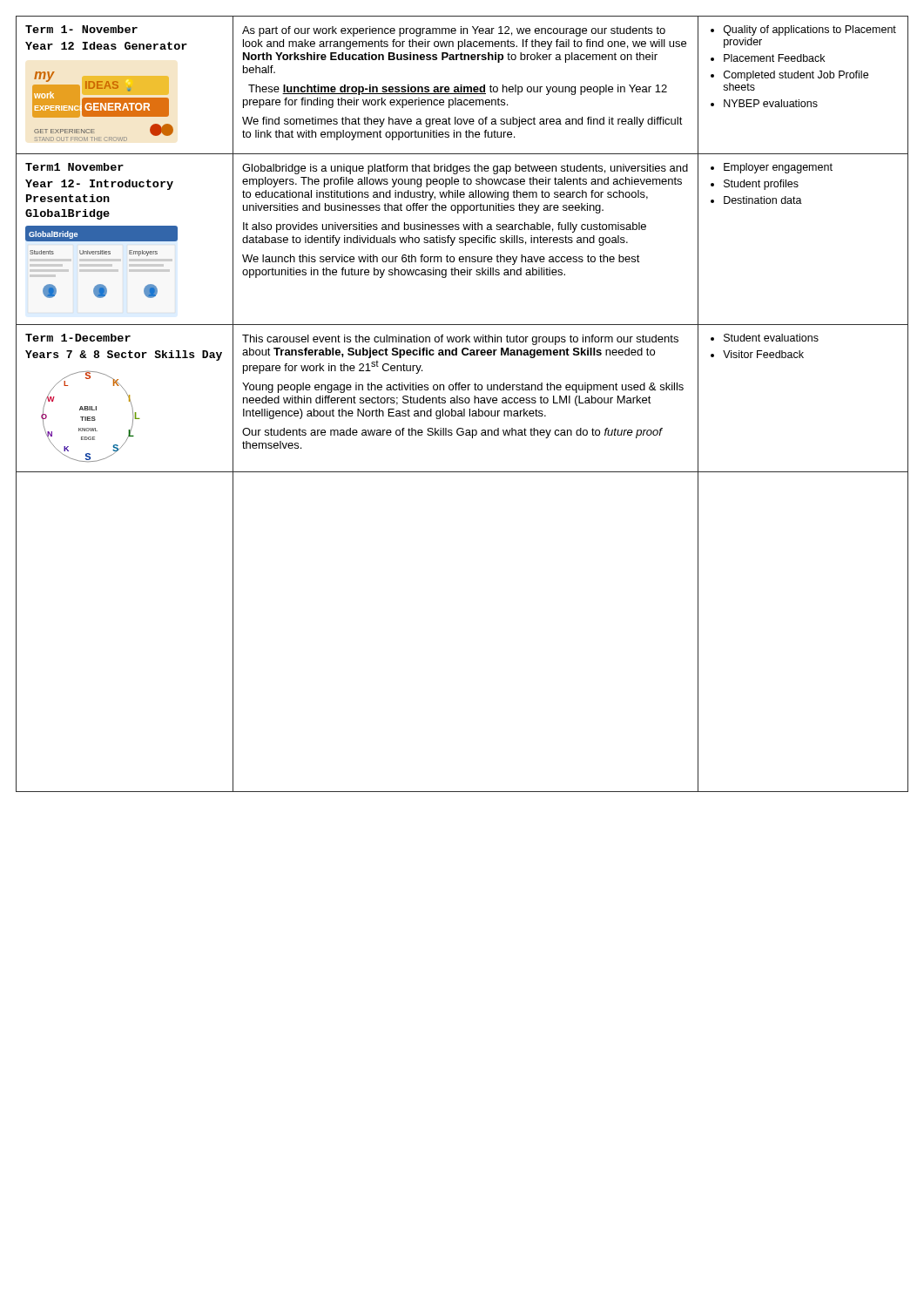The height and width of the screenshot is (1307, 924).
Task: Find the table that mentions "Term 1- November"
Action: 462,404
